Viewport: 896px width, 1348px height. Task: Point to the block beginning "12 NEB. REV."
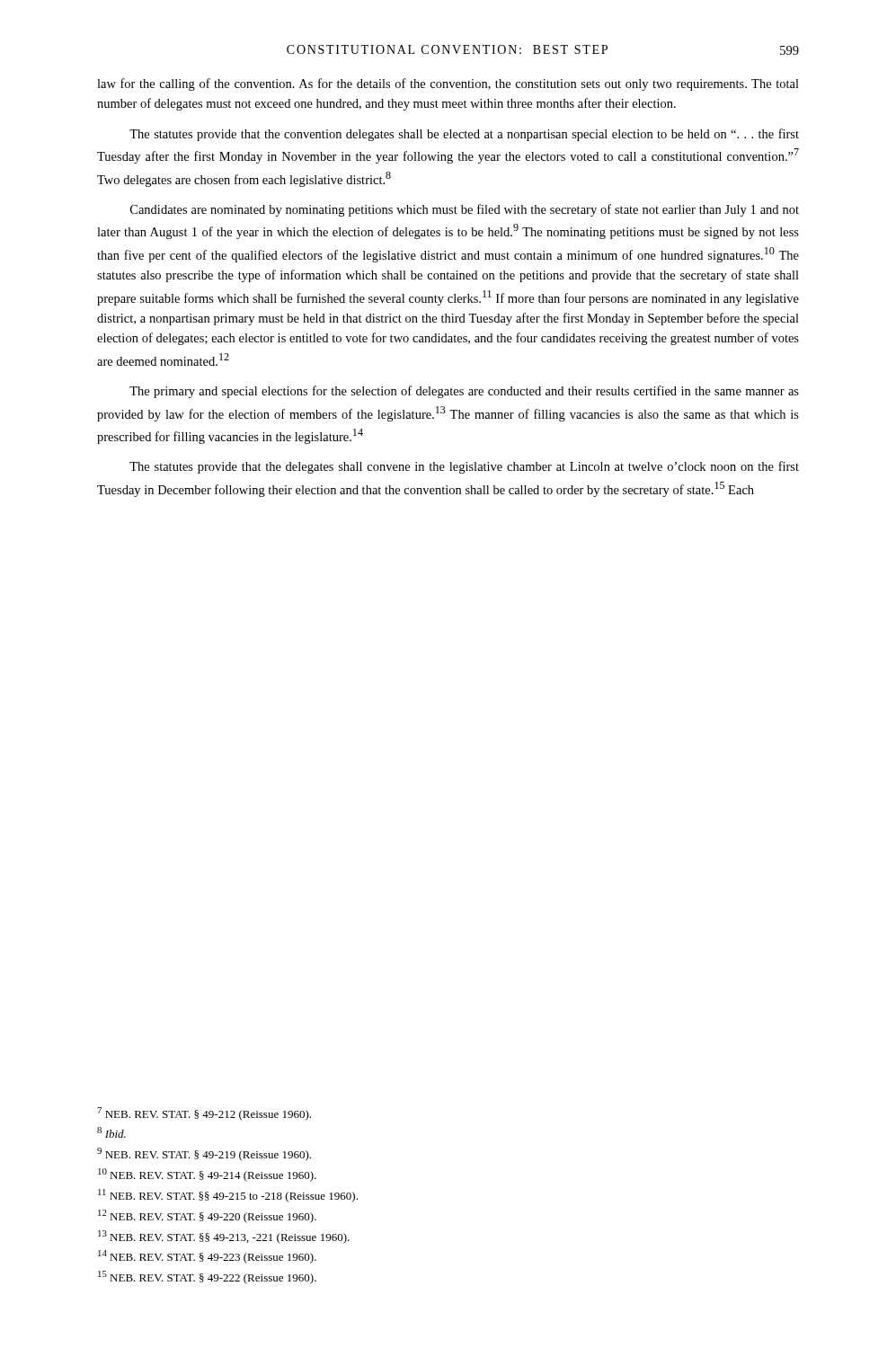(207, 1215)
